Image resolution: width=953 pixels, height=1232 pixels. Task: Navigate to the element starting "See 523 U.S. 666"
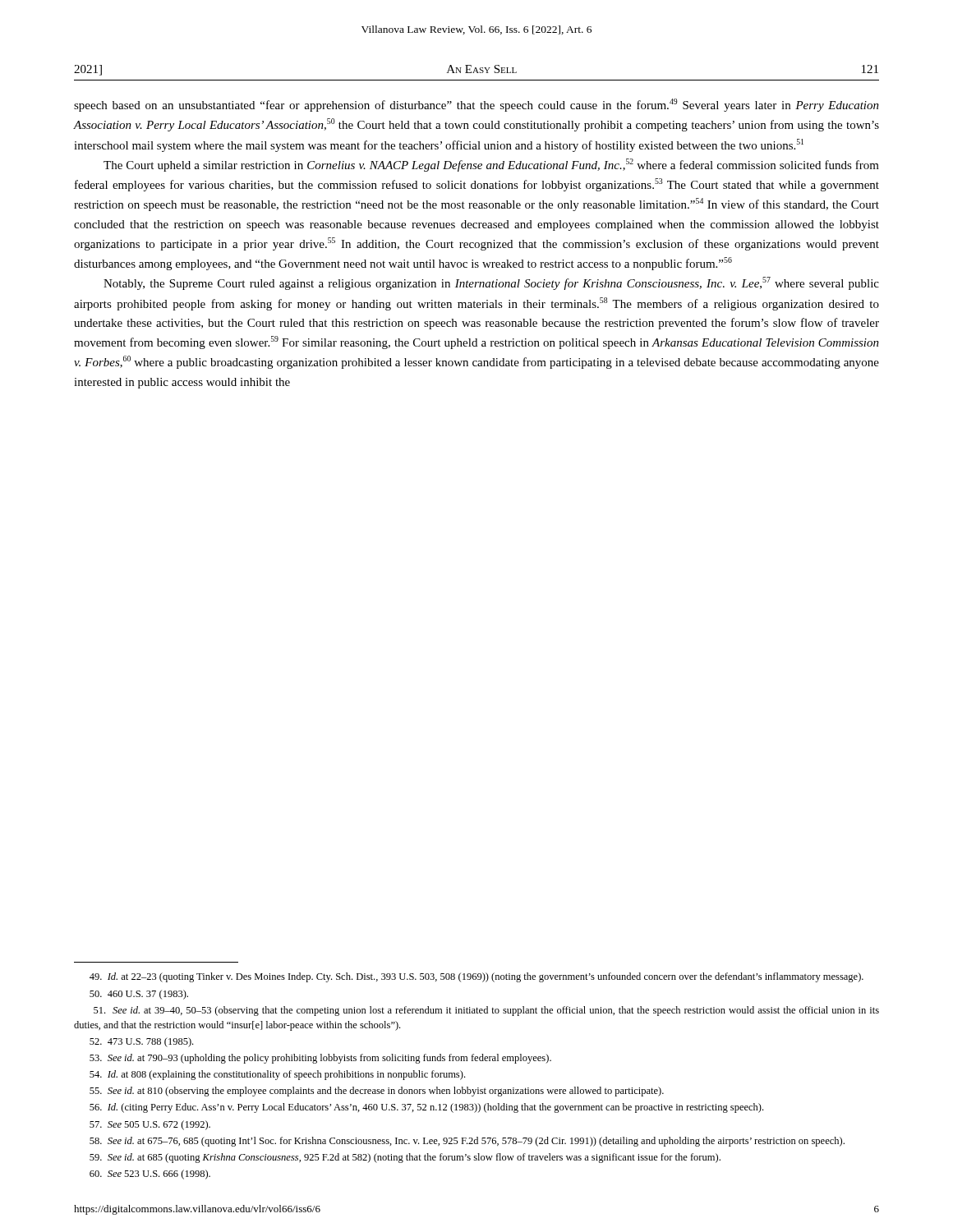(142, 1174)
